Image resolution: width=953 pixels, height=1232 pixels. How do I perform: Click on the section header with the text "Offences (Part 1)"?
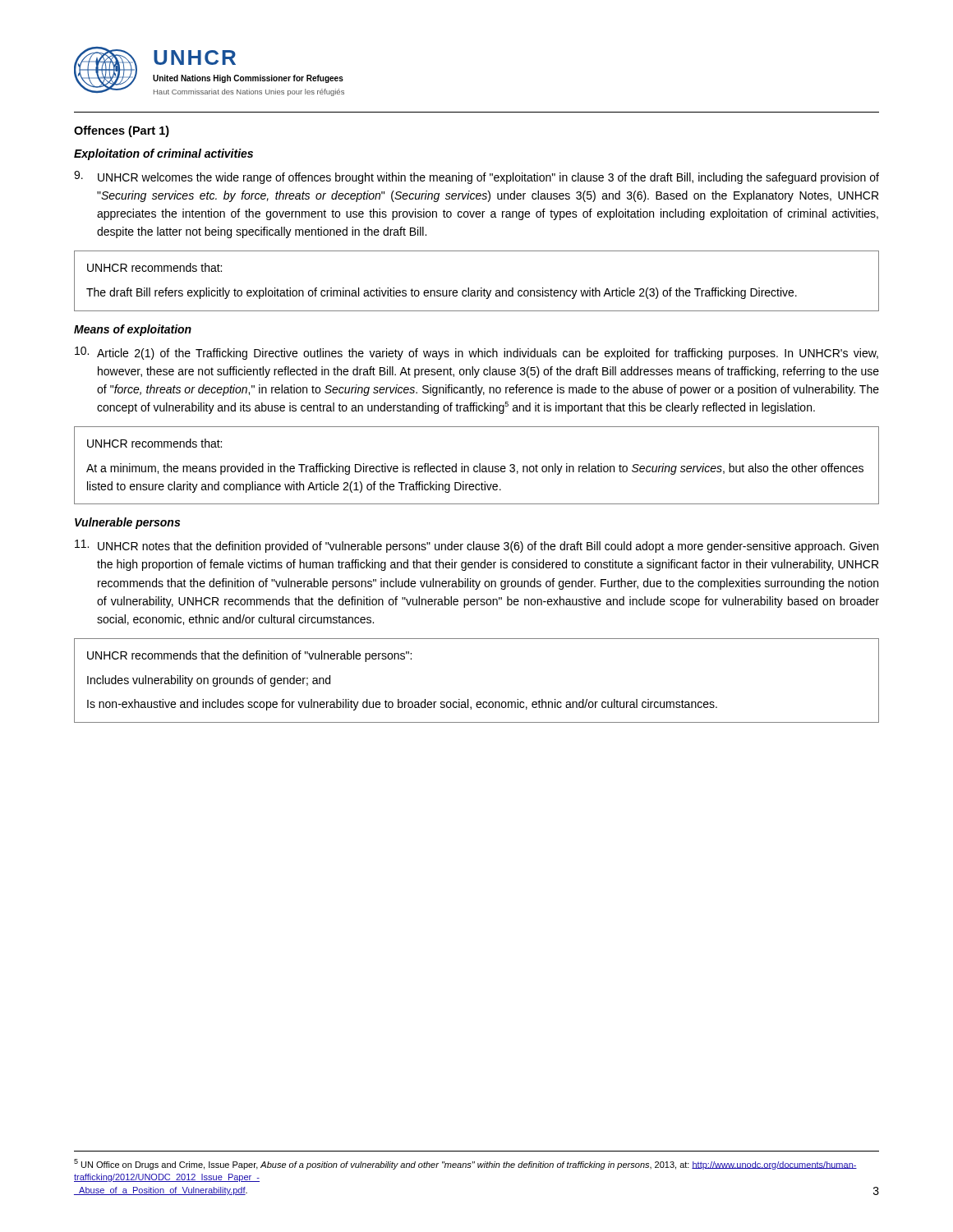point(122,131)
